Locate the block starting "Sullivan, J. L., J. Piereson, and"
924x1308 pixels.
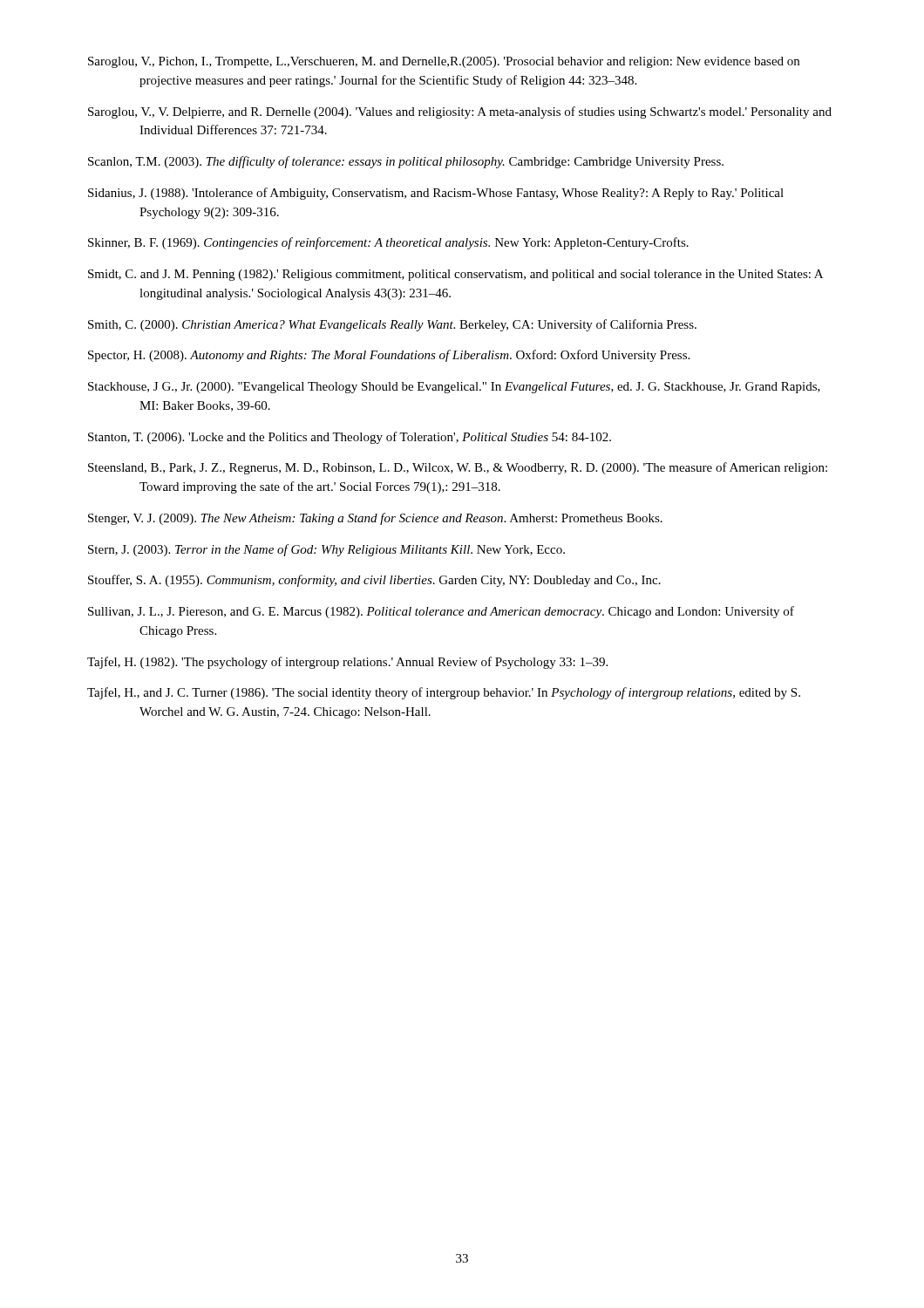(x=441, y=621)
